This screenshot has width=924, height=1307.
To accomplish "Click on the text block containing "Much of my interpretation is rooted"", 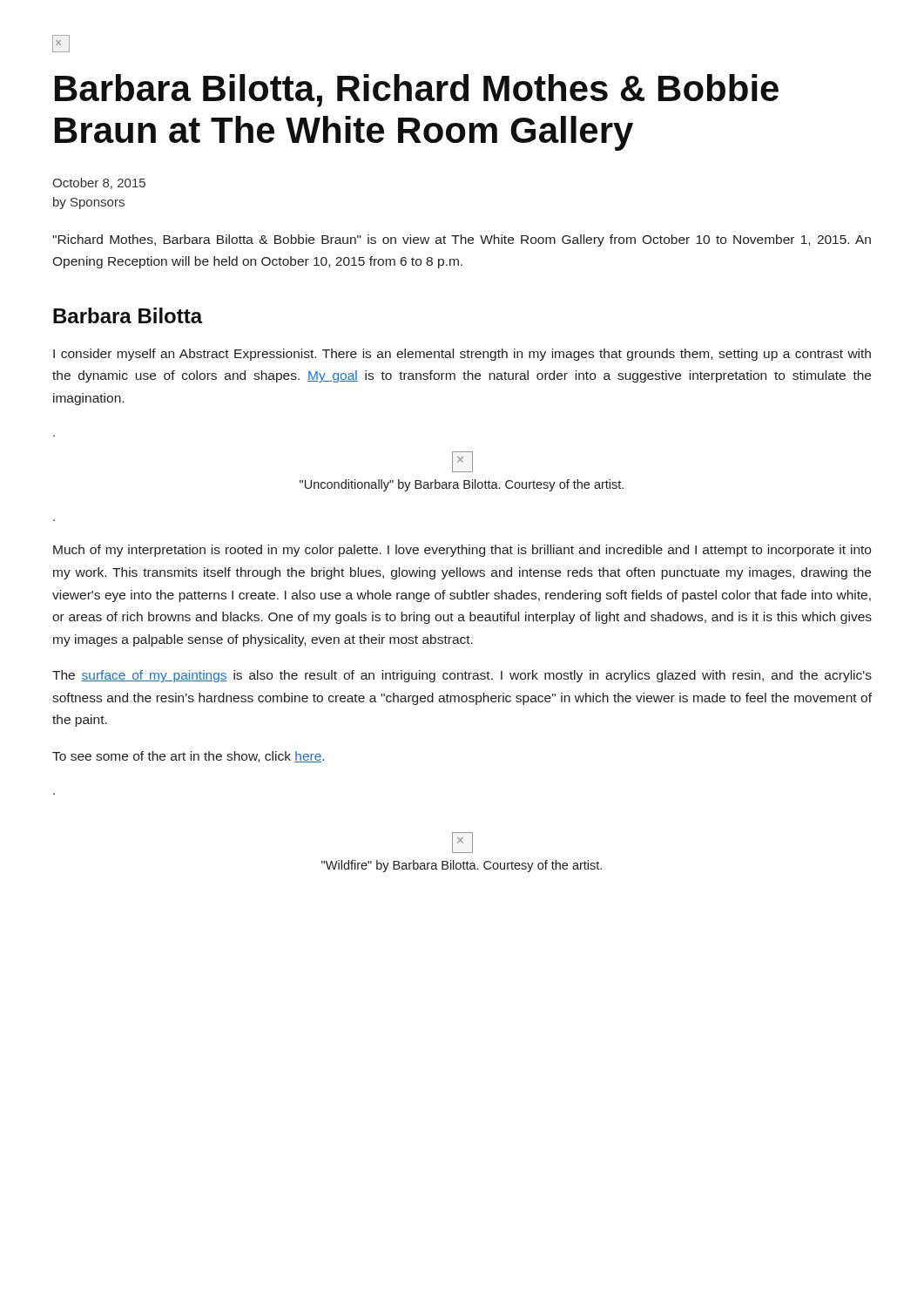I will point(462,594).
